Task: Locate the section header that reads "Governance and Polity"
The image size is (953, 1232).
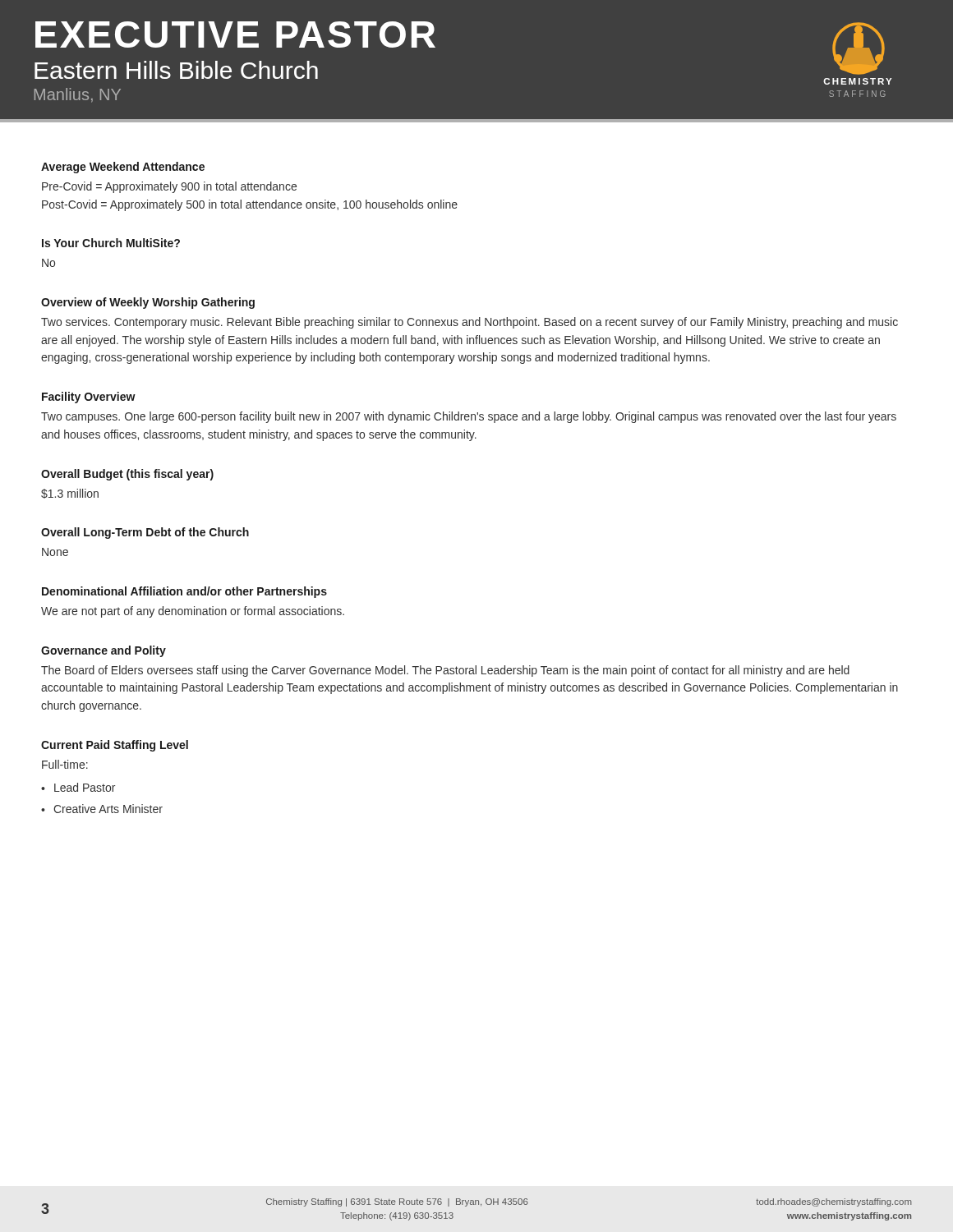Action: (x=103, y=650)
